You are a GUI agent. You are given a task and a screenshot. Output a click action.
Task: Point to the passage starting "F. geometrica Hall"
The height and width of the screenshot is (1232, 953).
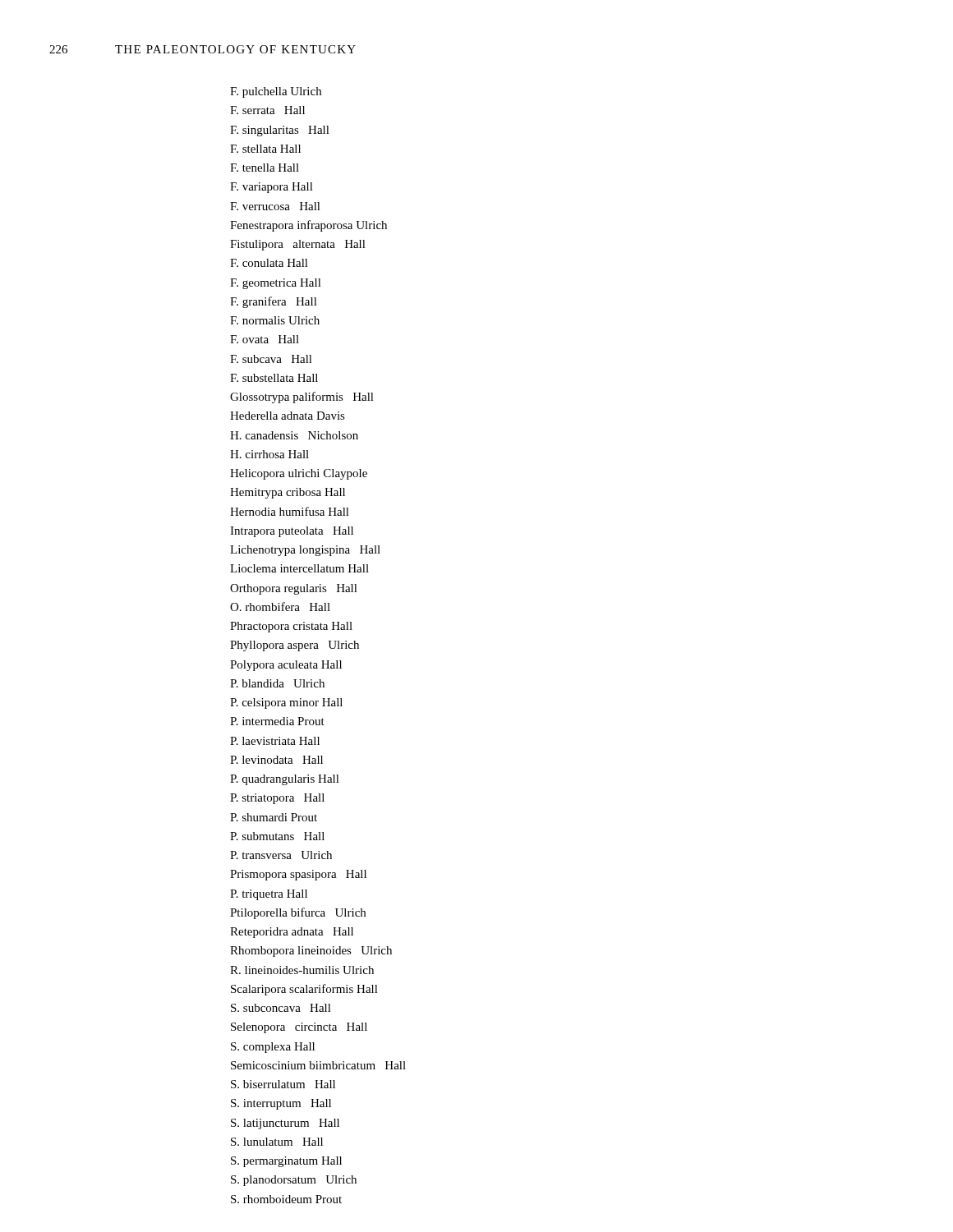[x=276, y=282]
